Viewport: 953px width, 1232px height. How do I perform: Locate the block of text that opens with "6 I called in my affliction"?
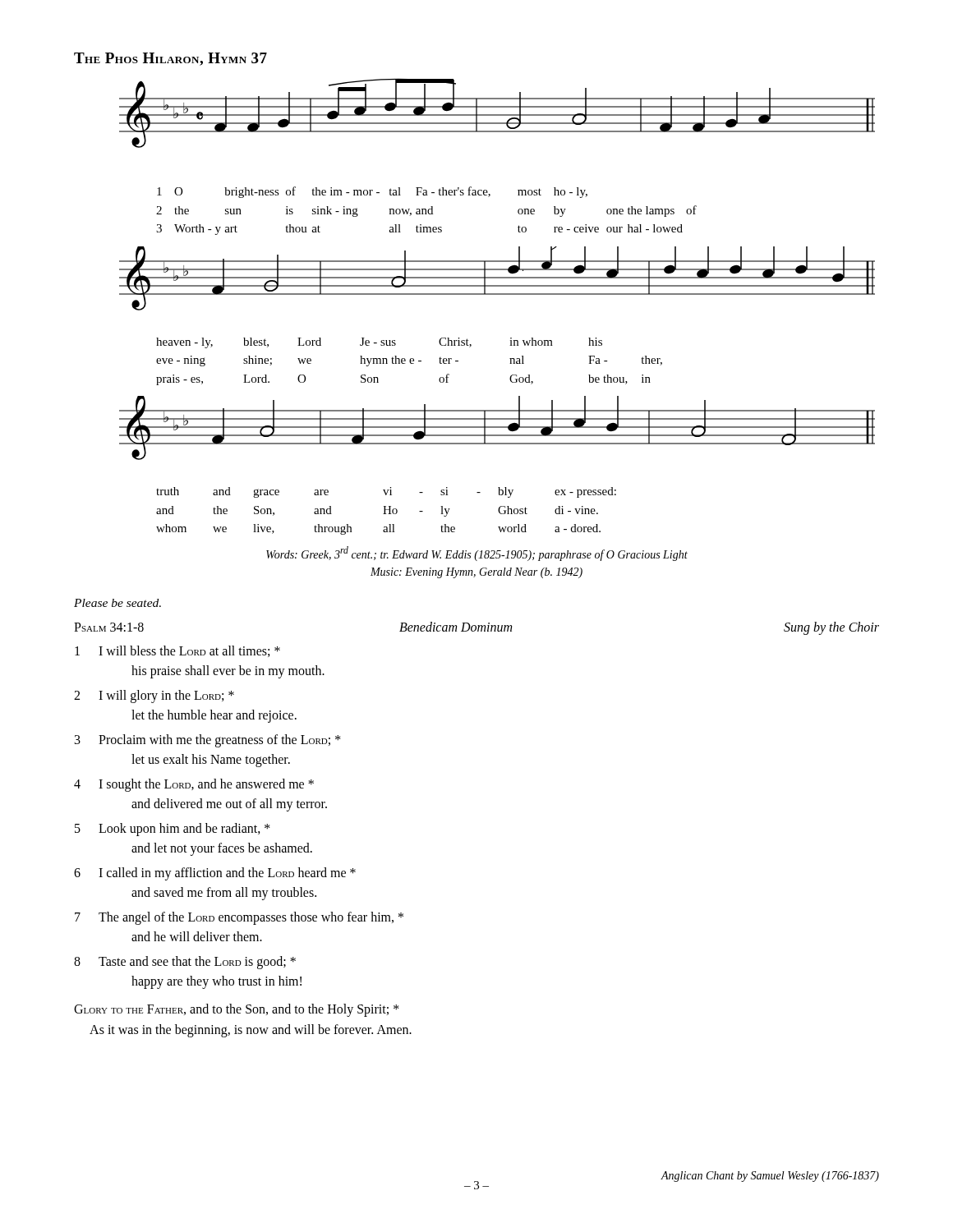click(x=215, y=874)
